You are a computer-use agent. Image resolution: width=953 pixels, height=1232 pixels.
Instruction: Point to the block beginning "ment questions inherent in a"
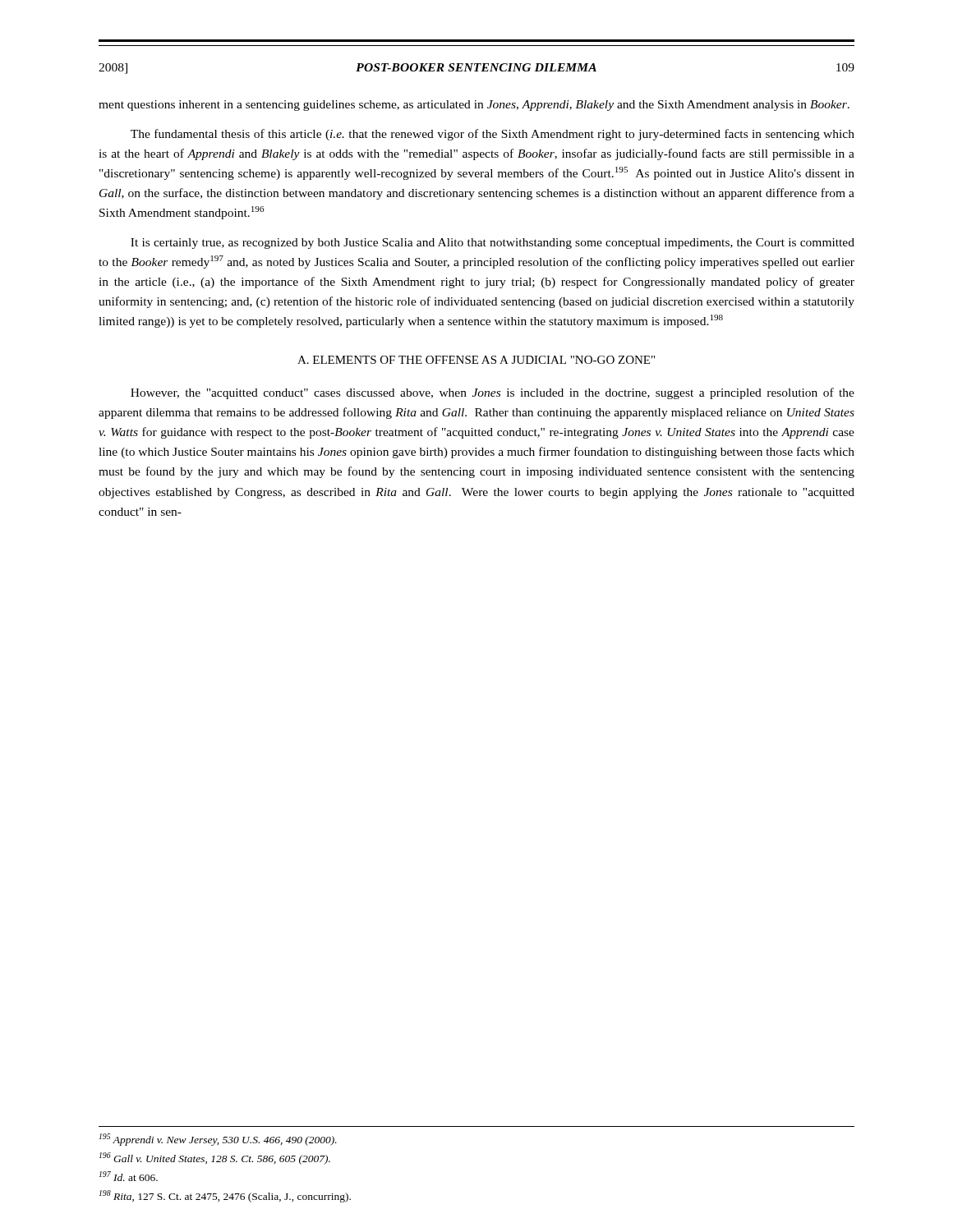[x=476, y=104]
